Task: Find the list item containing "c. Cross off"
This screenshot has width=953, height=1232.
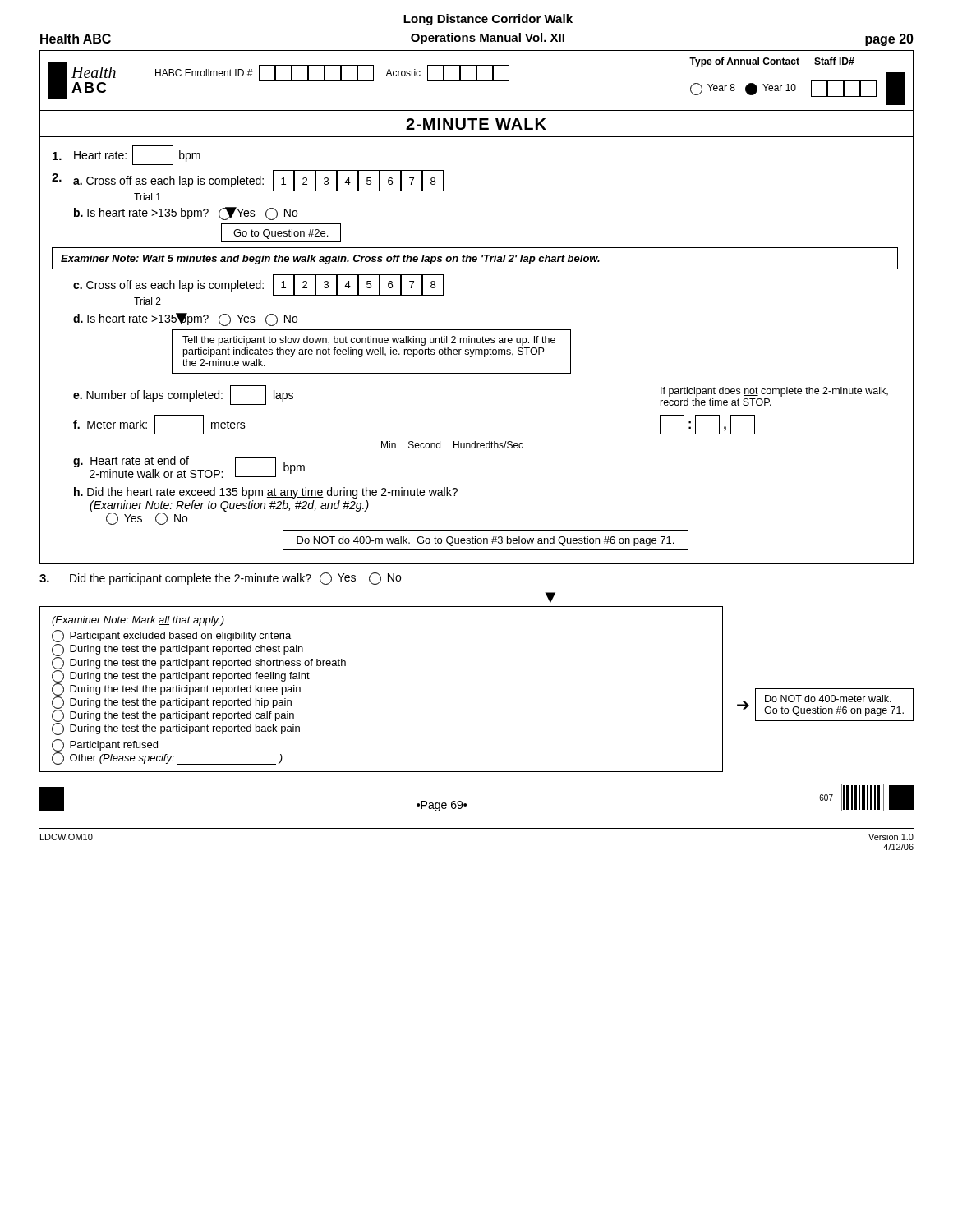Action: (x=322, y=324)
